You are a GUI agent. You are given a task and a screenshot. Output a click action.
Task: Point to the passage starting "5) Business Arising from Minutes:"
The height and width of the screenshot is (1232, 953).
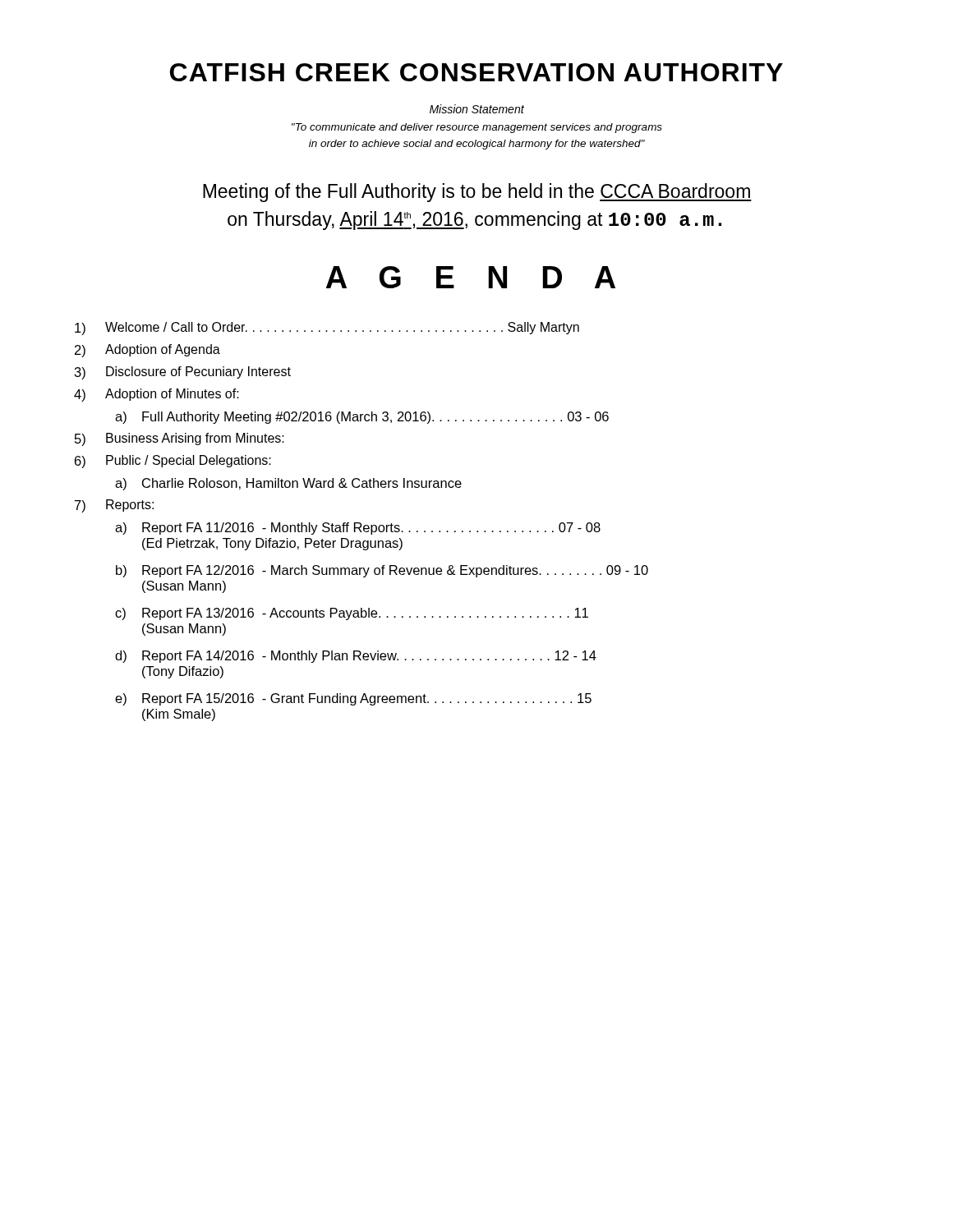180,439
